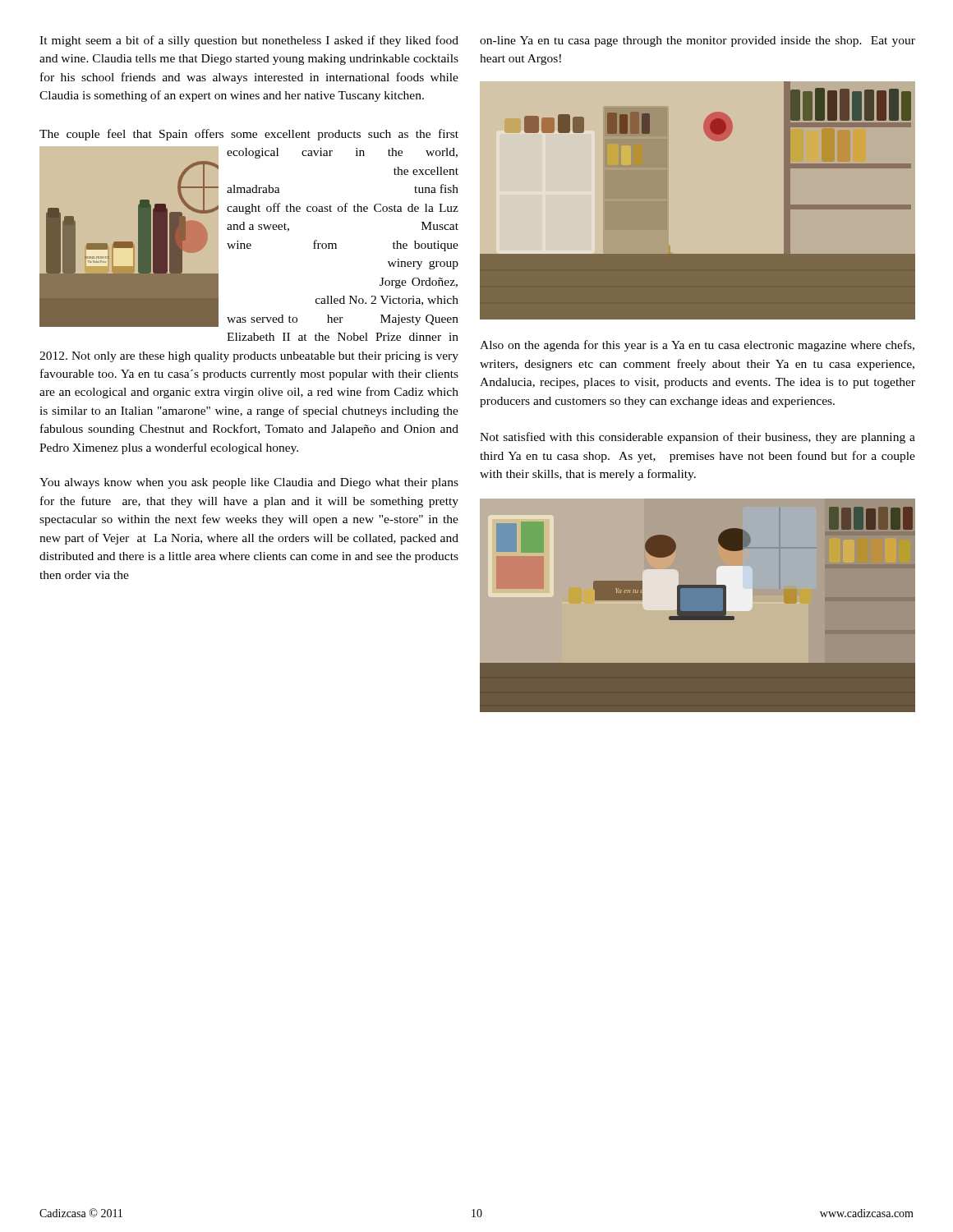Screen dimensions: 1232x953
Task: Select the region starting "The couple feel that Spain offers some"
Action: (249, 135)
